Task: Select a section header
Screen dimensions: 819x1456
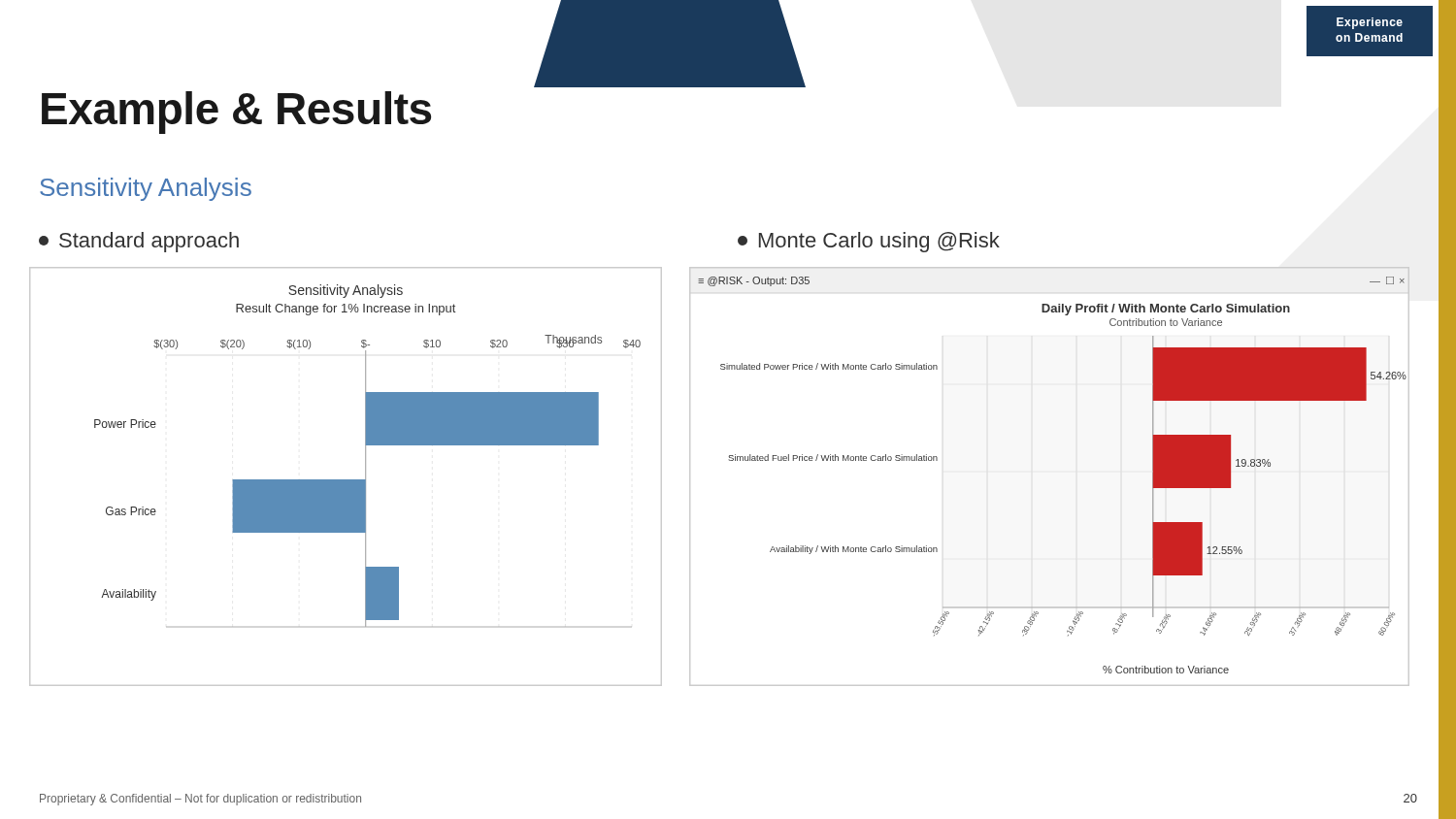Action: (x=145, y=187)
